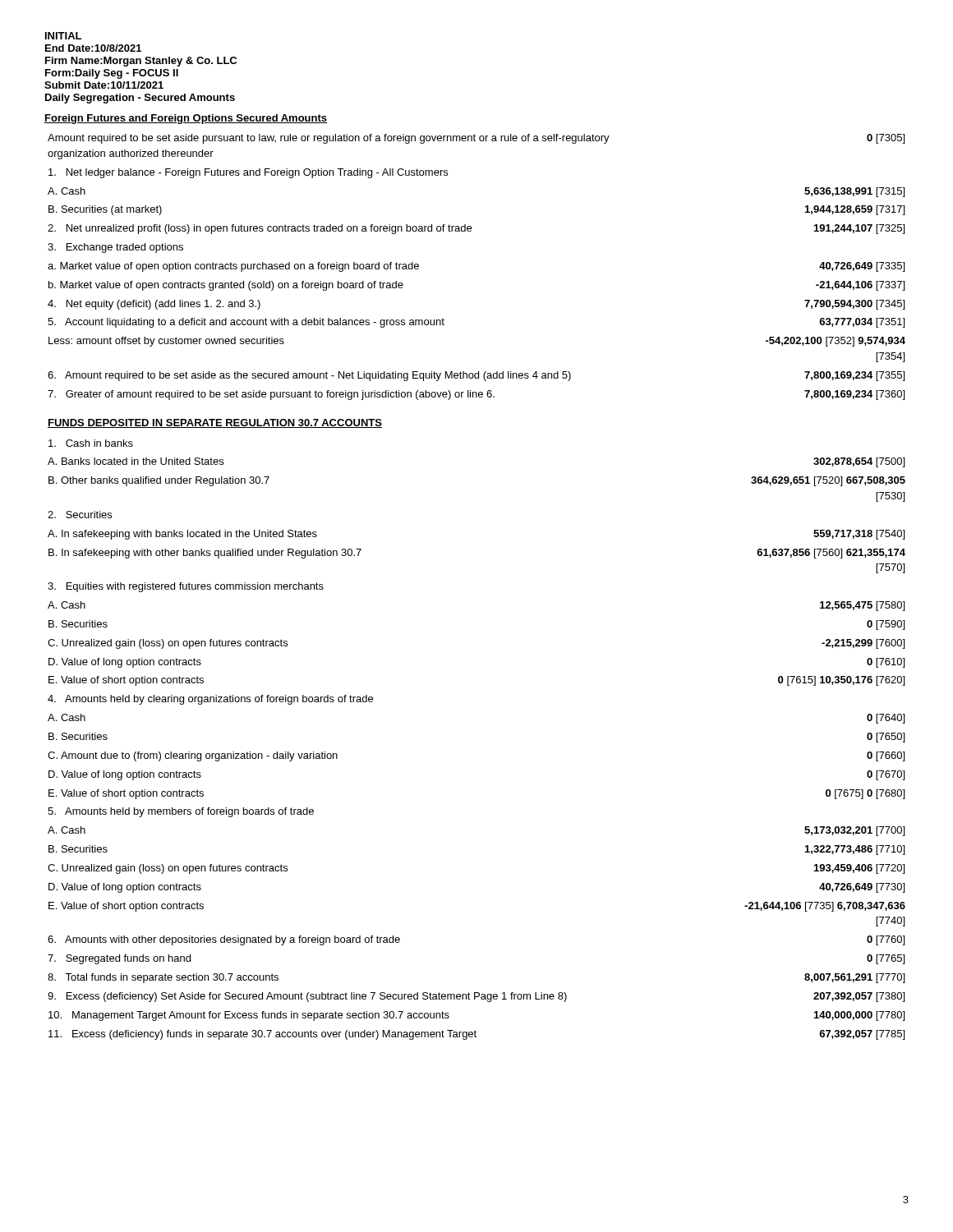Click the passage that begins "8. Total funds"
The height and width of the screenshot is (1232, 953).
(x=166, y=978)
